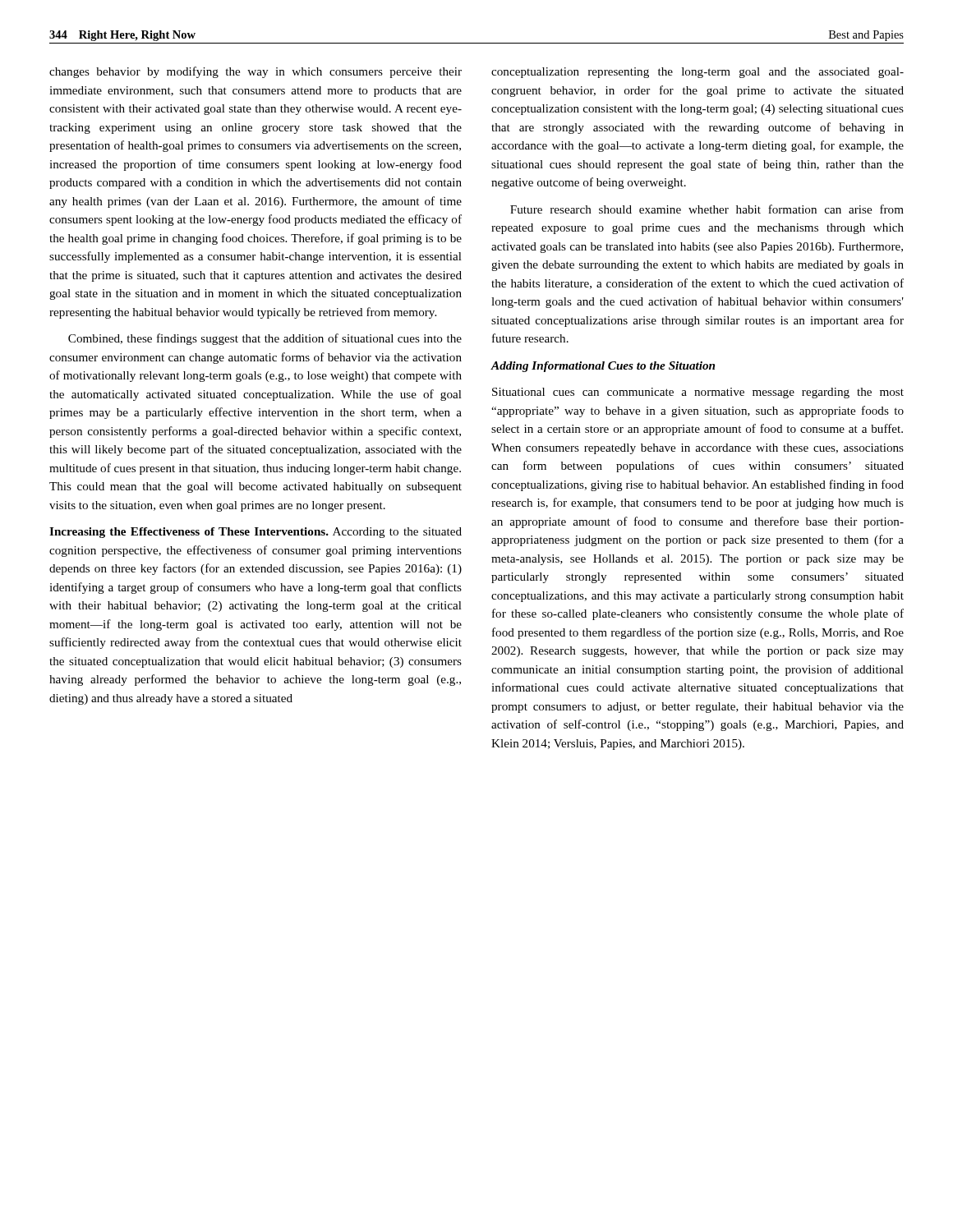Point to the passage starting "changes behavior by modifying the"

(255, 192)
